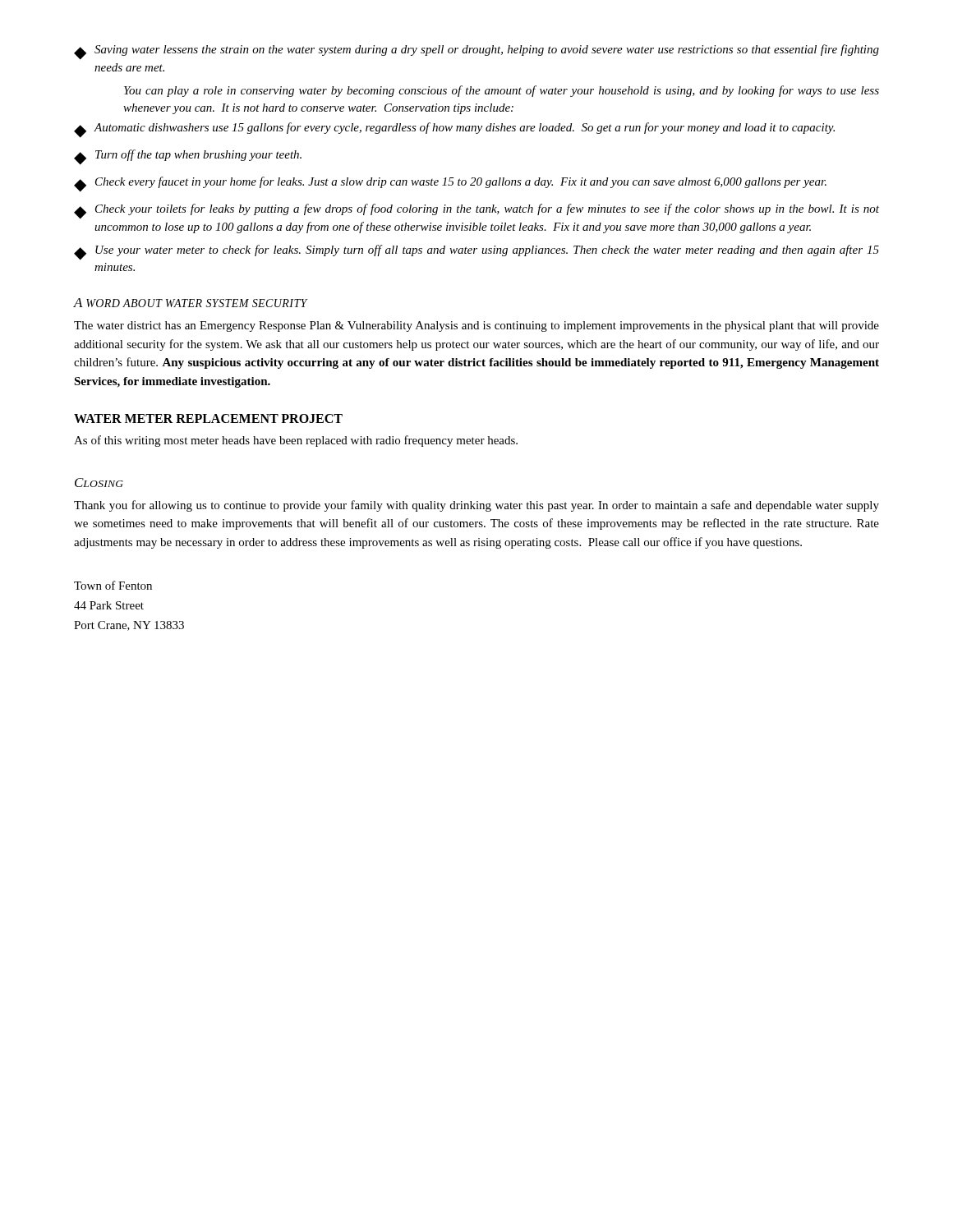Find the block starting "Thank you for allowing us to continue"
953x1232 pixels.
(x=476, y=523)
